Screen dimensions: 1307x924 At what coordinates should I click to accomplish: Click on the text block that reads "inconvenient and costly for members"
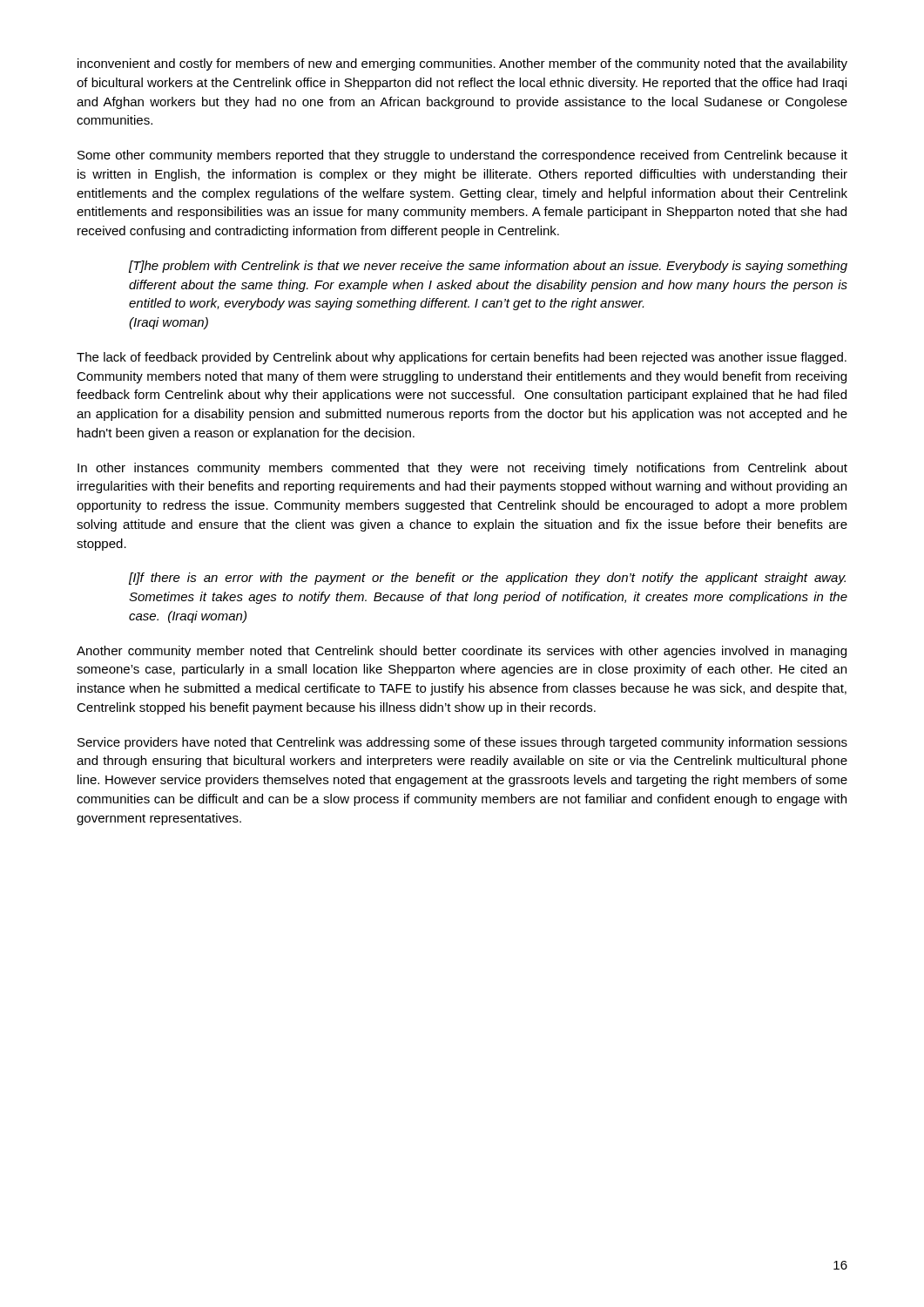tap(462, 92)
